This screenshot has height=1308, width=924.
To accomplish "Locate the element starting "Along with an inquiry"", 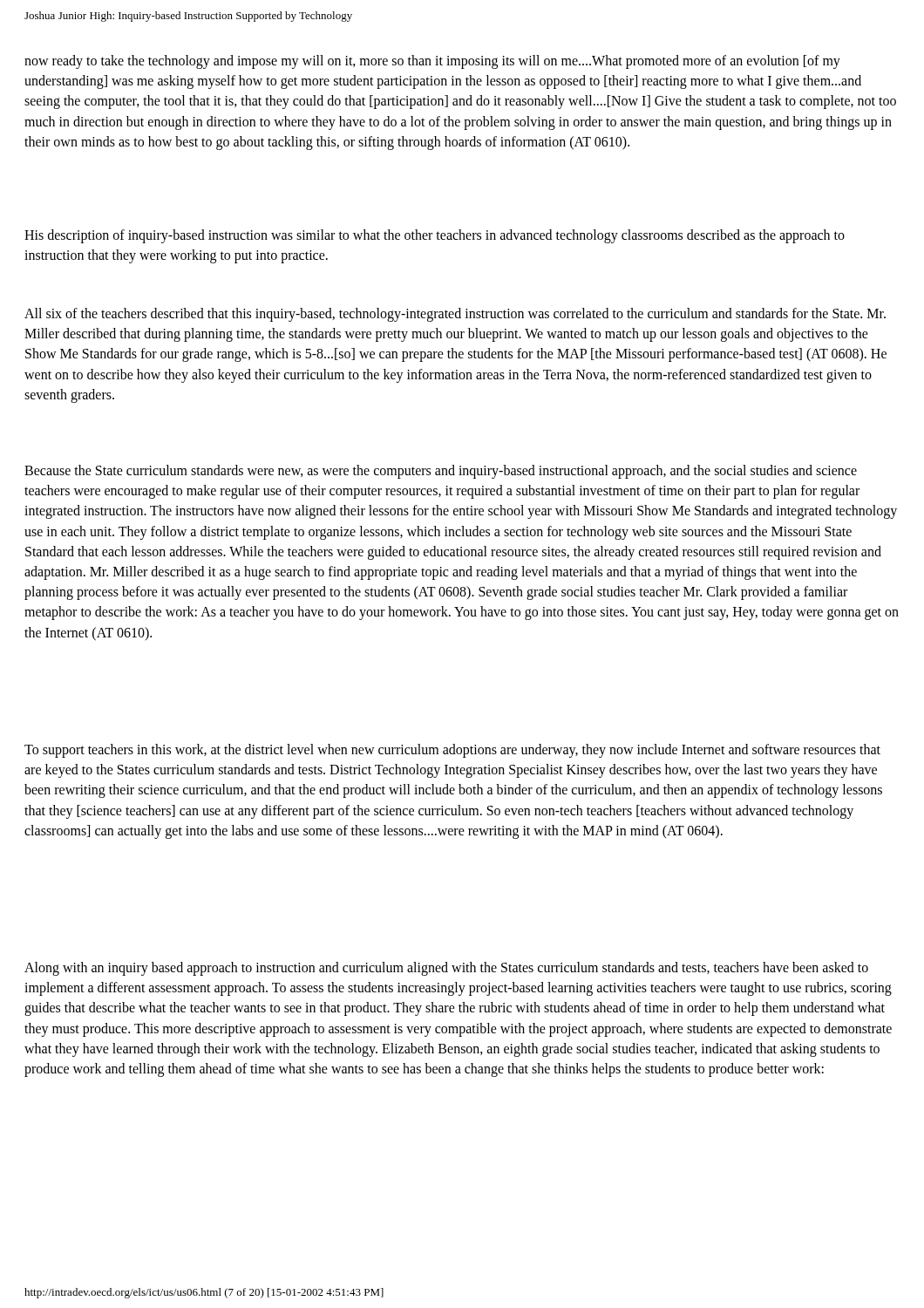I will click(462, 1018).
